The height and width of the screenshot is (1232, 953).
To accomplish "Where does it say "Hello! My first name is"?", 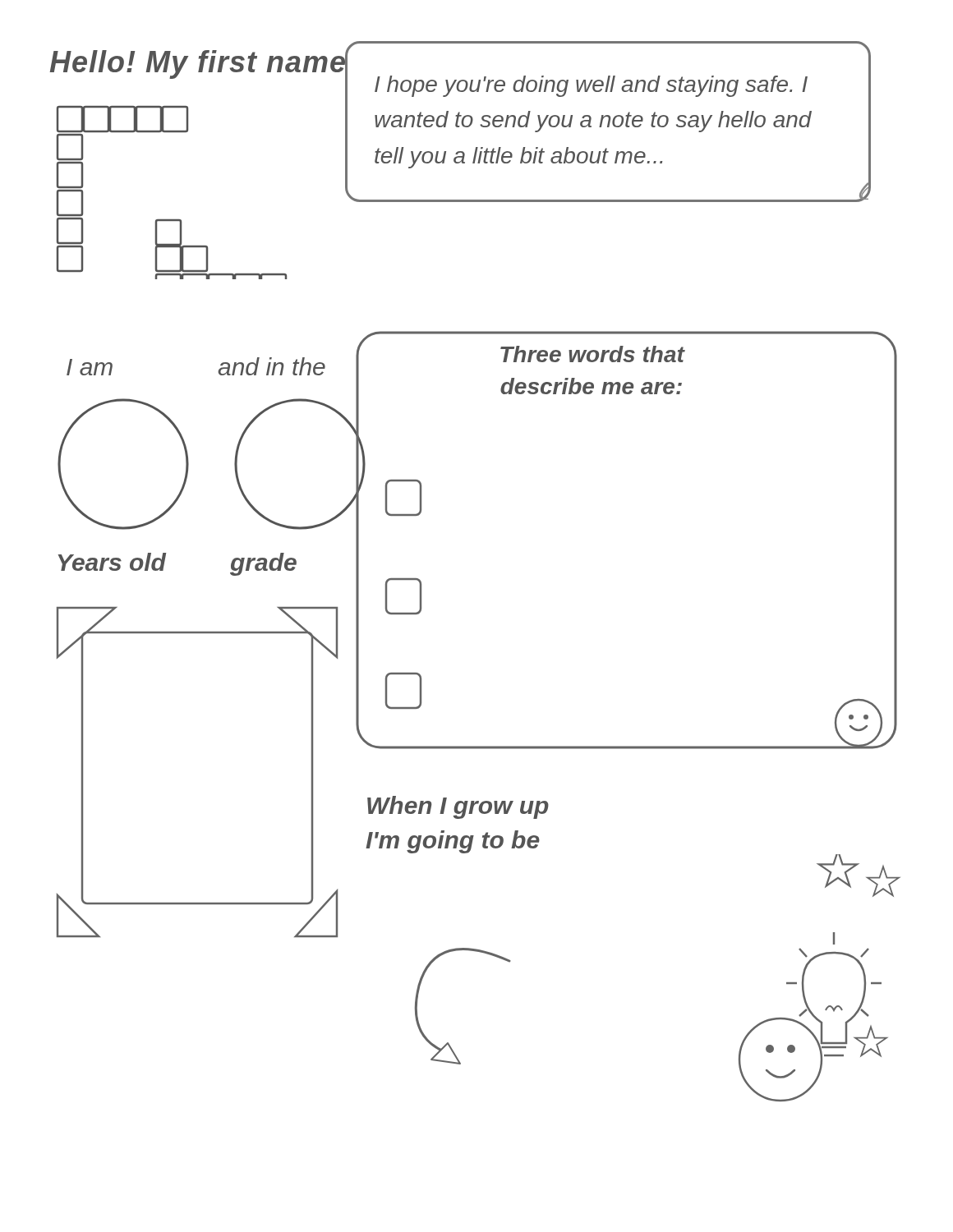I will pyautogui.click(x=216, y=62).
